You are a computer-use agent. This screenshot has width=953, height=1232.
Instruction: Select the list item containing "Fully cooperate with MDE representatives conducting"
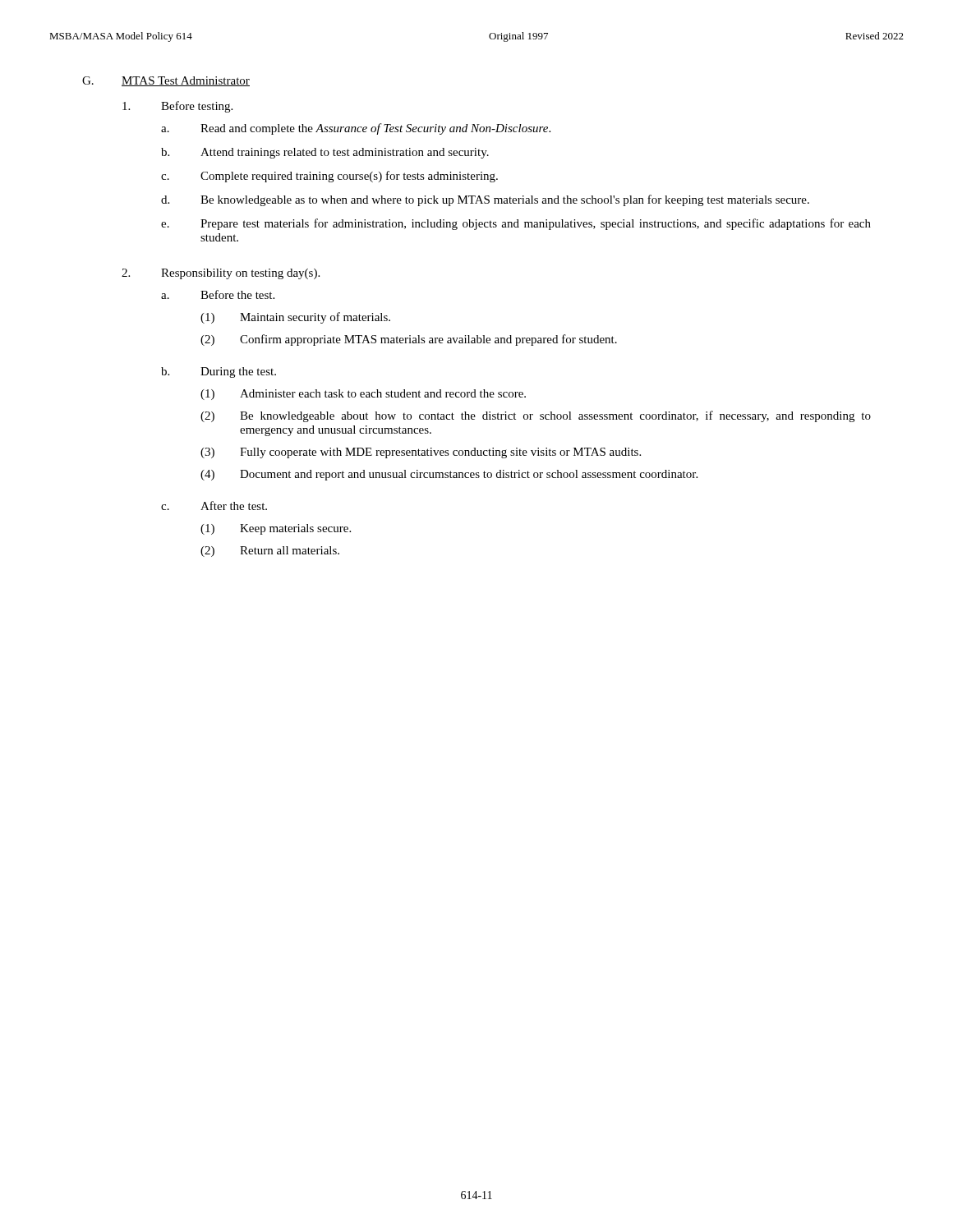click(441, 452)
